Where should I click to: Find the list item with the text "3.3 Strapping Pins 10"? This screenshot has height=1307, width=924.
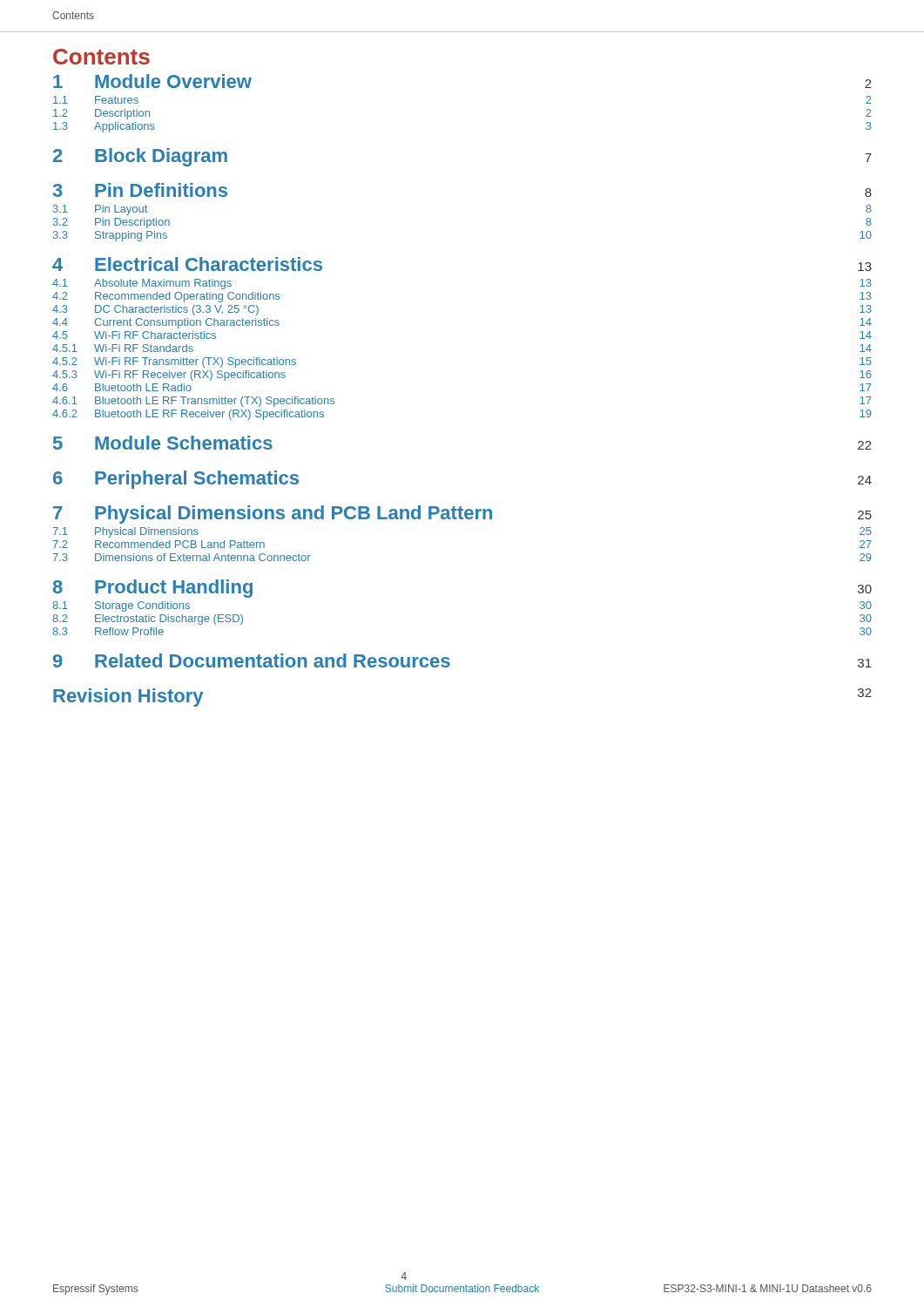(135, 236)
